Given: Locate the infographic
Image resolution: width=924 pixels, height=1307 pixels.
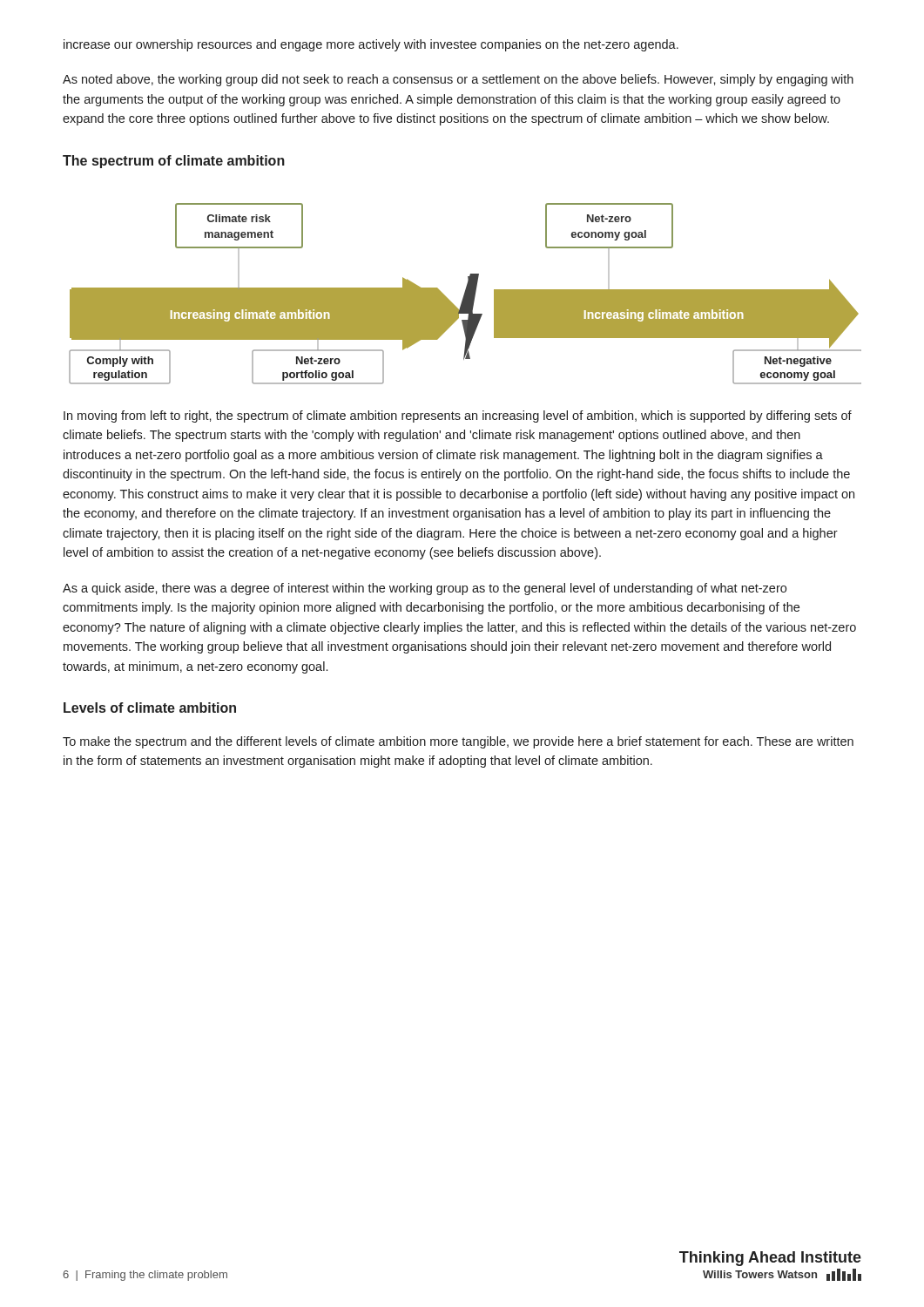Looking at the screenshot, I should pos(462,285).
